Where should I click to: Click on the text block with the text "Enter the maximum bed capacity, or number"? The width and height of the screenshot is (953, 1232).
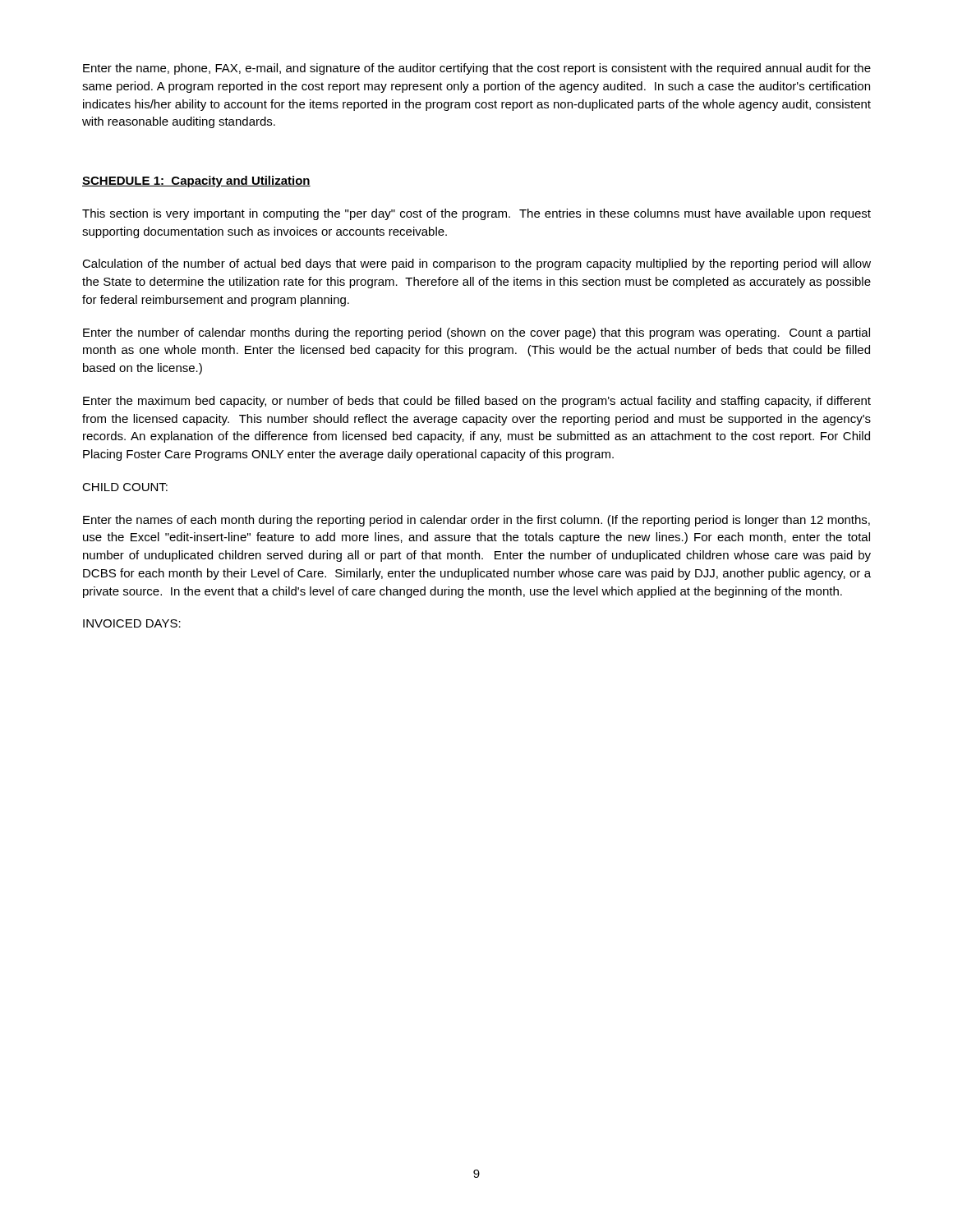[476, 427]
